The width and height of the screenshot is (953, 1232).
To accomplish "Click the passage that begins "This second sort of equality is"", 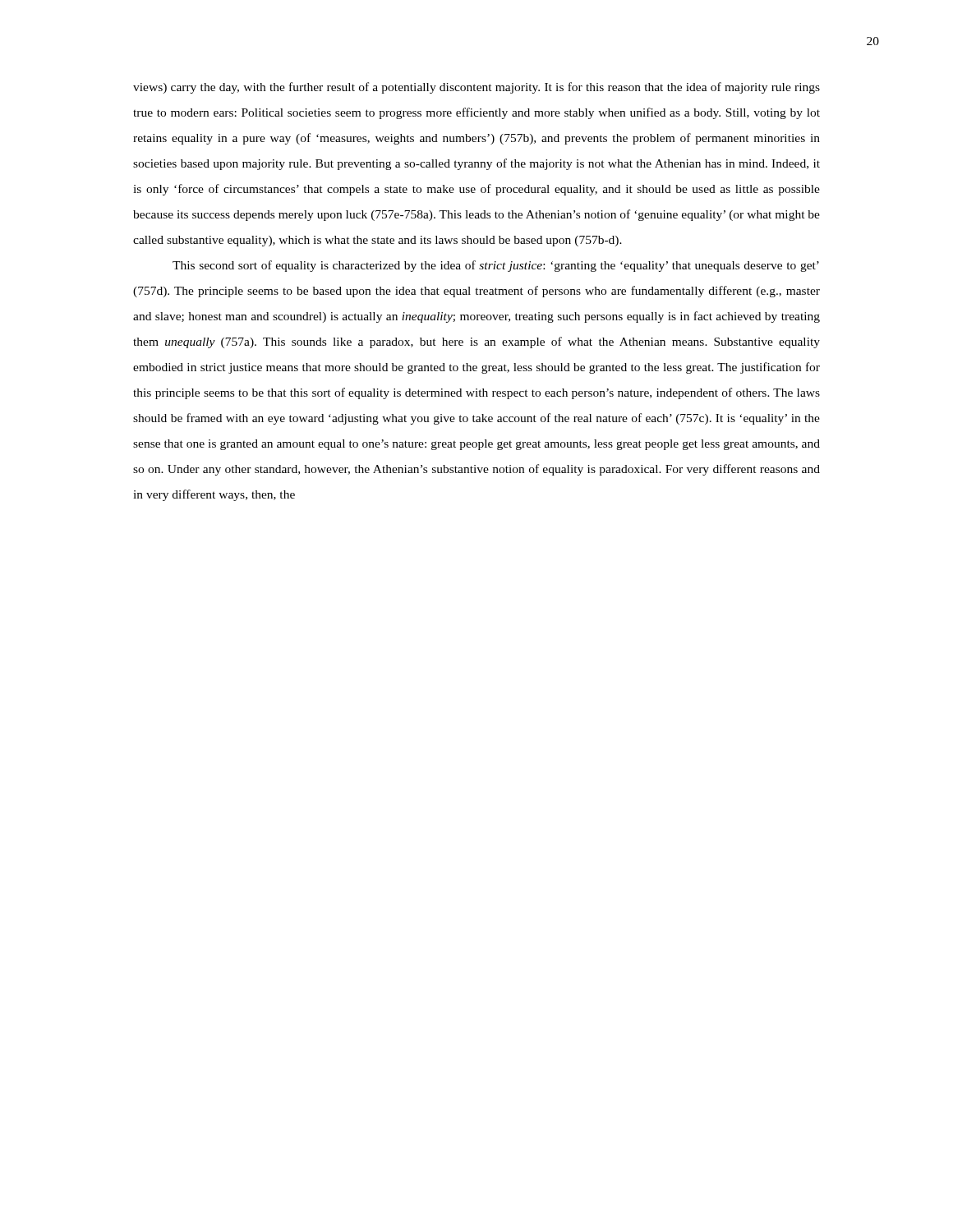I will (476, 379).
